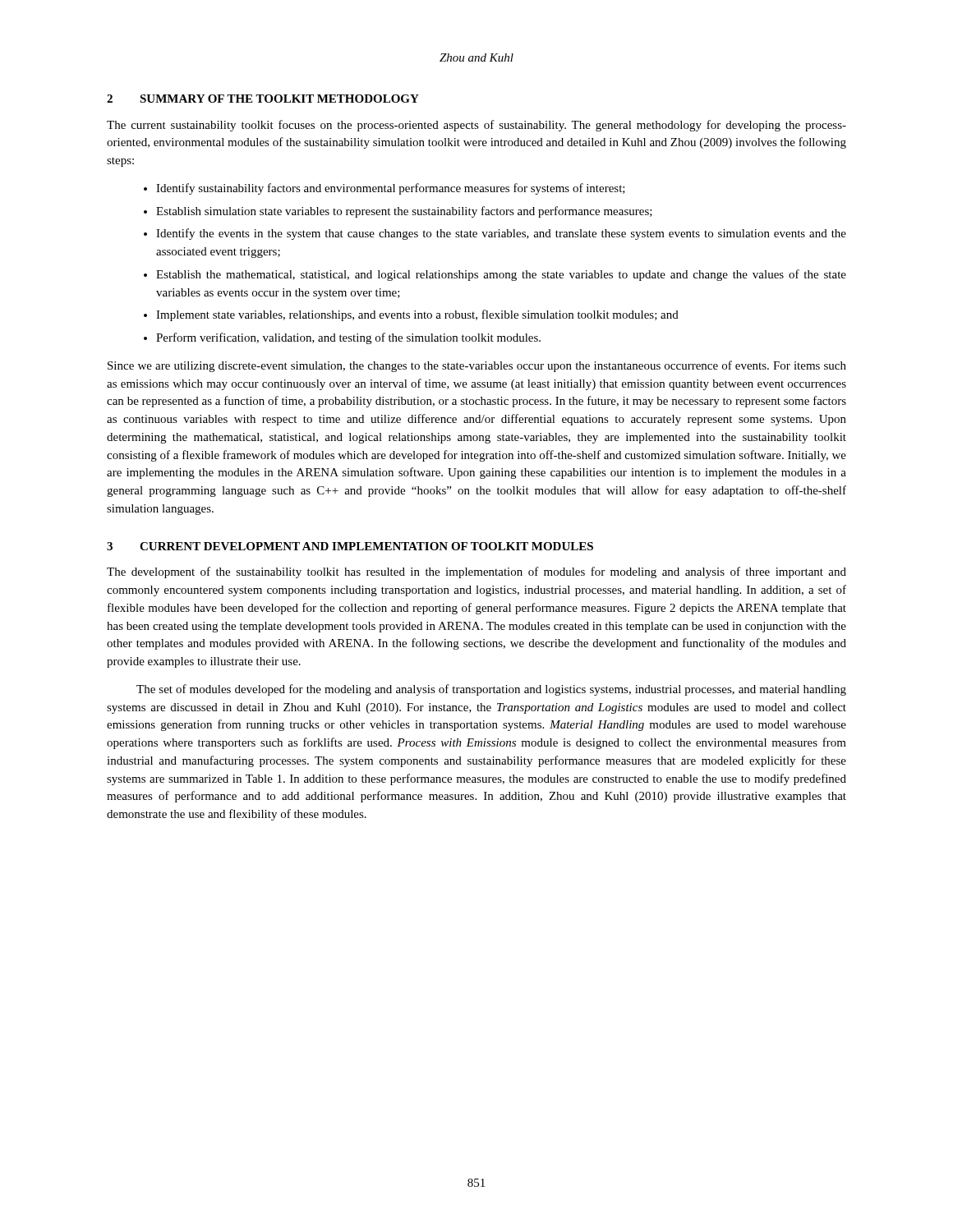This screenshot has height=1232, width=953.
Task: Select the text block starting "The development of the"
Action: click(476, 694)
